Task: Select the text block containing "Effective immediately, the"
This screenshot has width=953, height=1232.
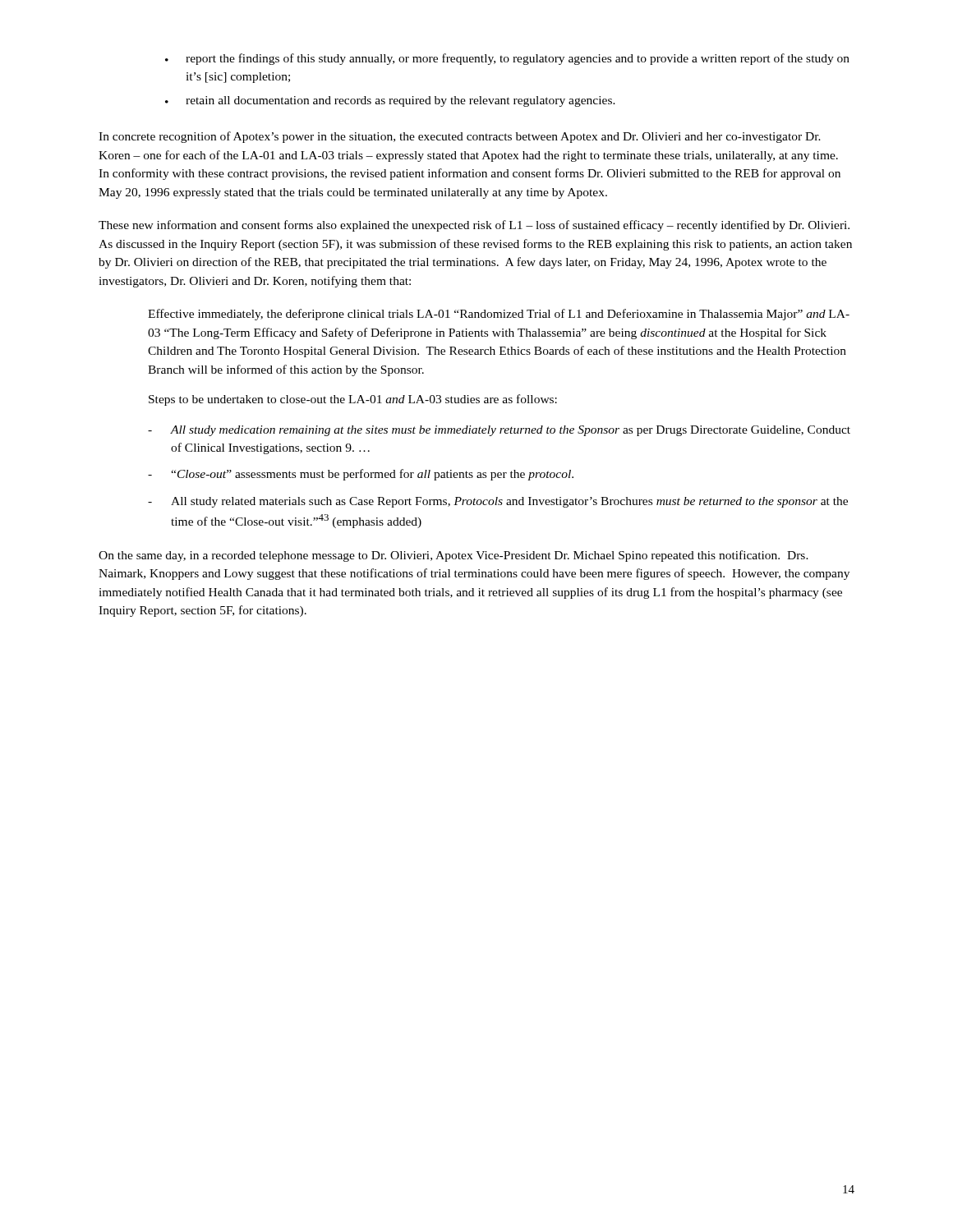Action: (499, 341)
